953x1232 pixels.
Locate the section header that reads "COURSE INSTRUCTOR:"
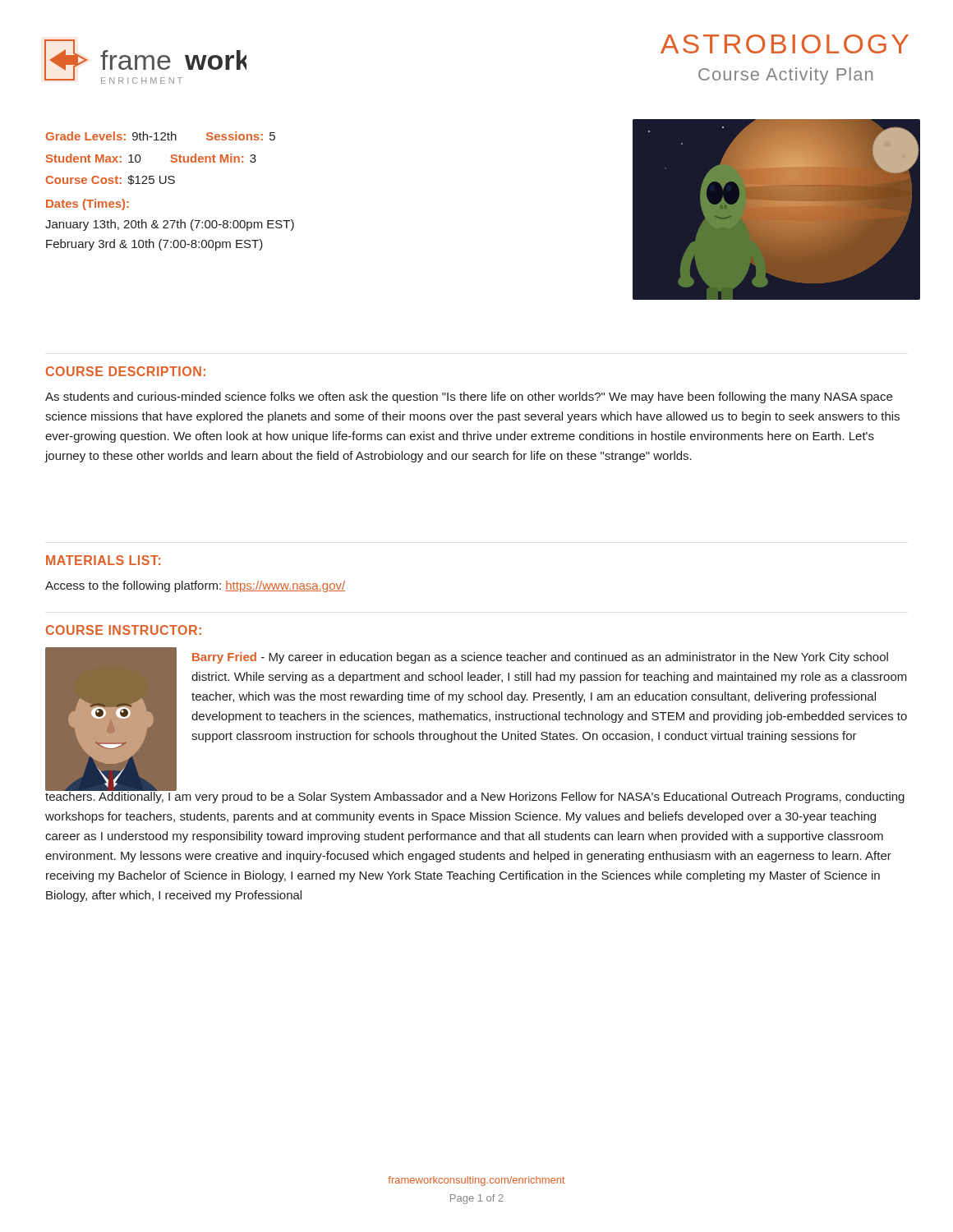(x=124, y=630)
